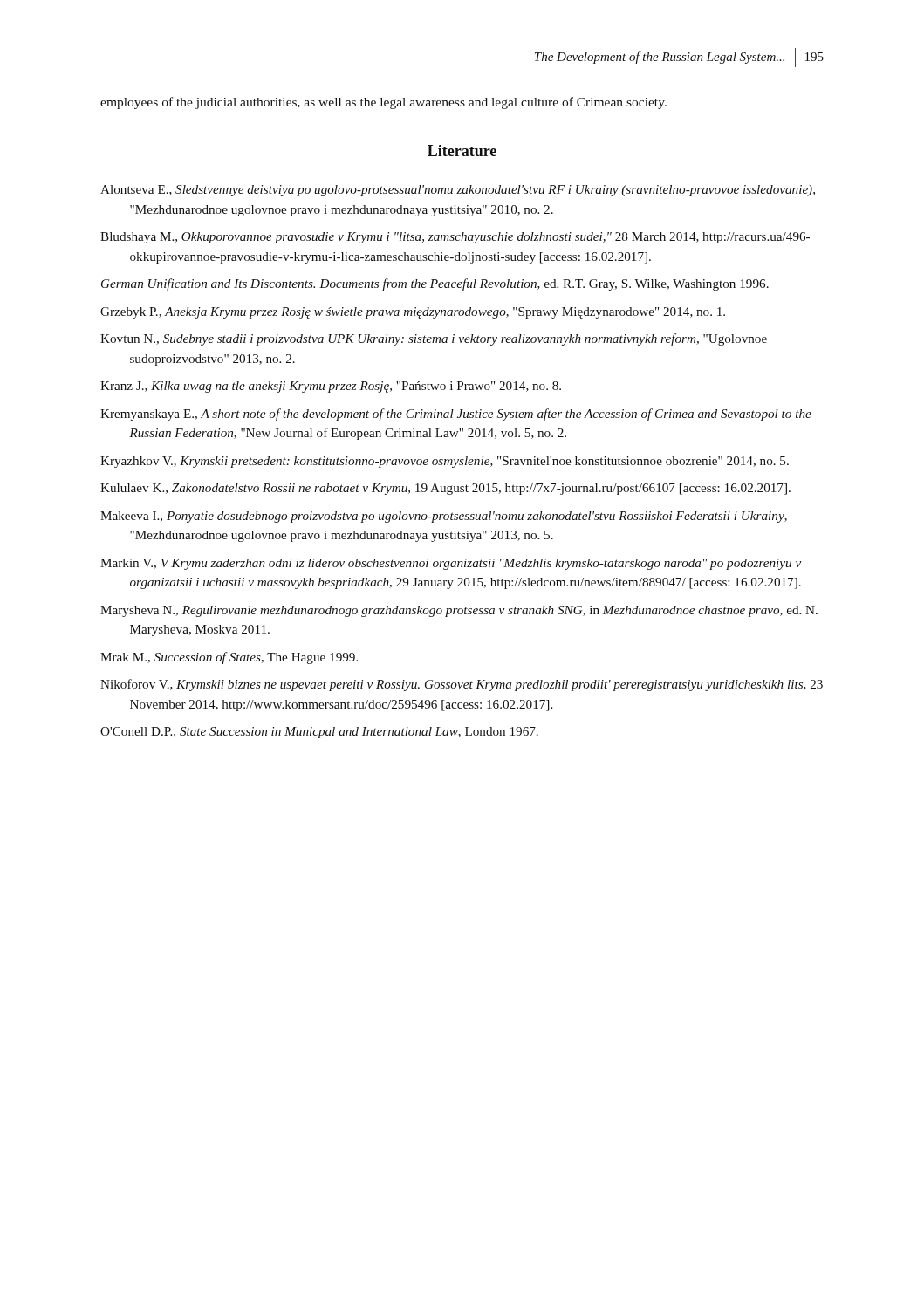The height and width of the screenshot is (1309, 924).
Task: Click on the list item containing "Makeeva I., Ponyatie dosudebnogo"
Action: (x=444, y=525)
